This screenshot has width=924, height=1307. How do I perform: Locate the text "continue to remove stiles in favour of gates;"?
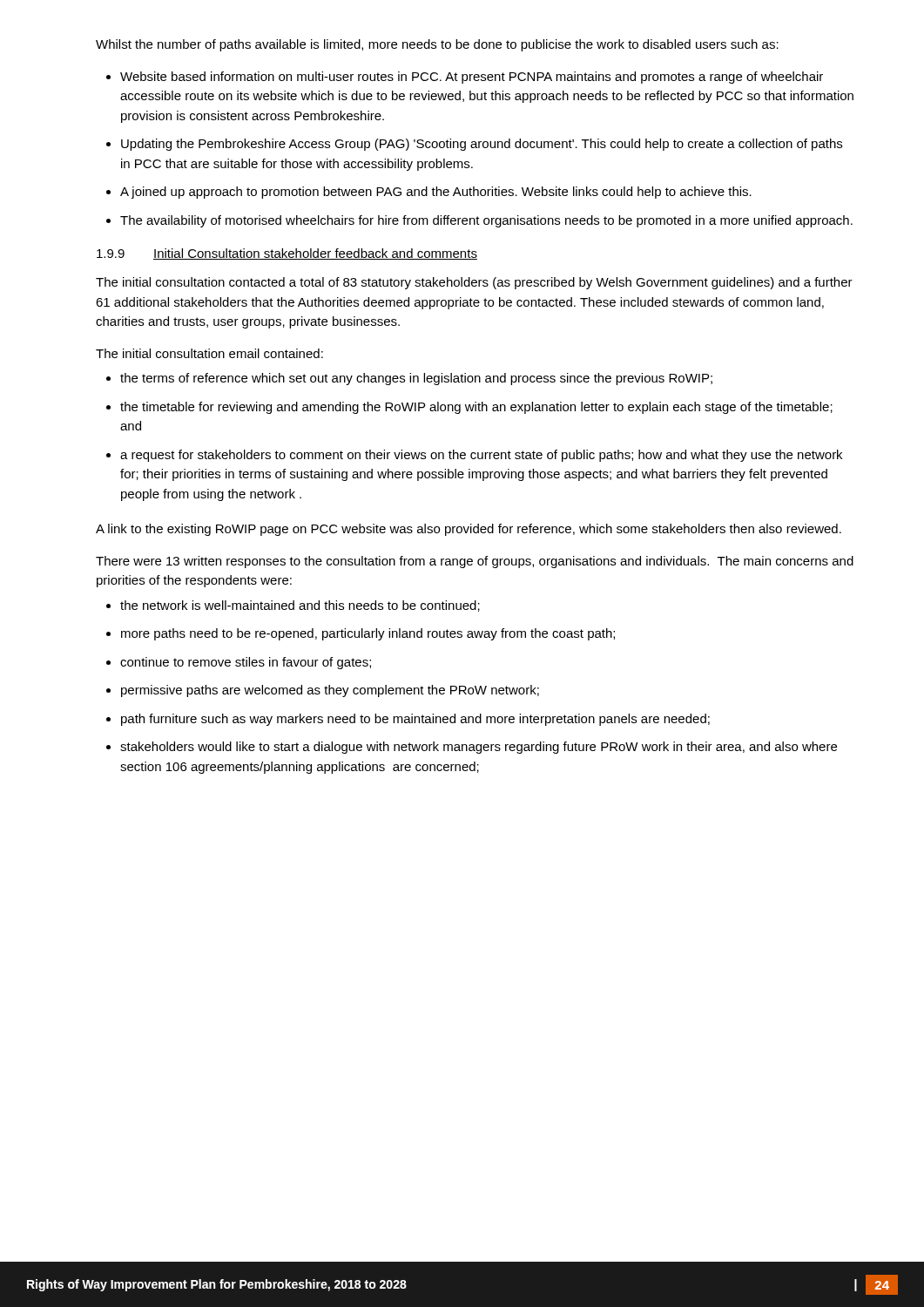tap(246, 661)
